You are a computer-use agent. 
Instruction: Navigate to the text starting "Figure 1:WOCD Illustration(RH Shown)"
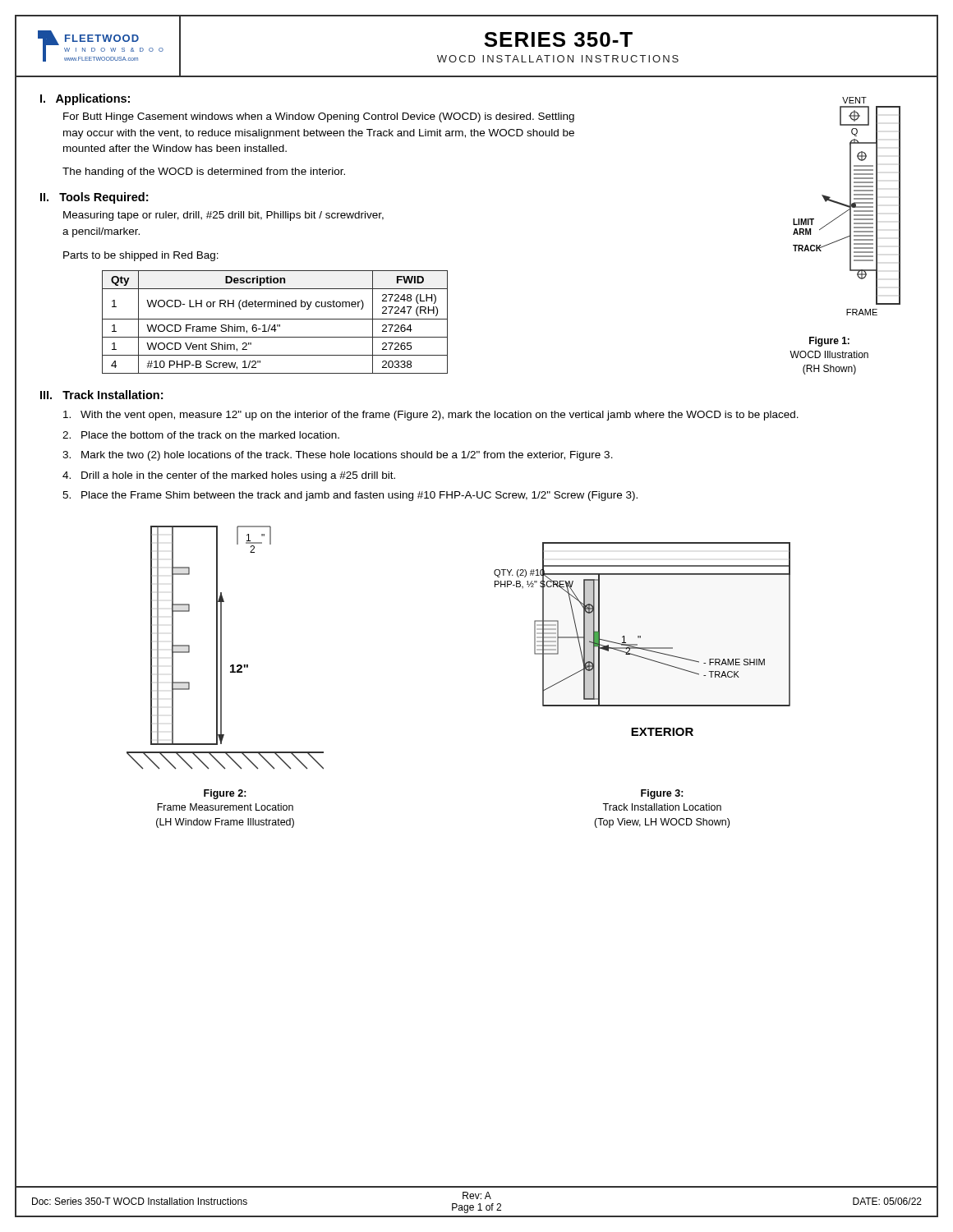829,355
